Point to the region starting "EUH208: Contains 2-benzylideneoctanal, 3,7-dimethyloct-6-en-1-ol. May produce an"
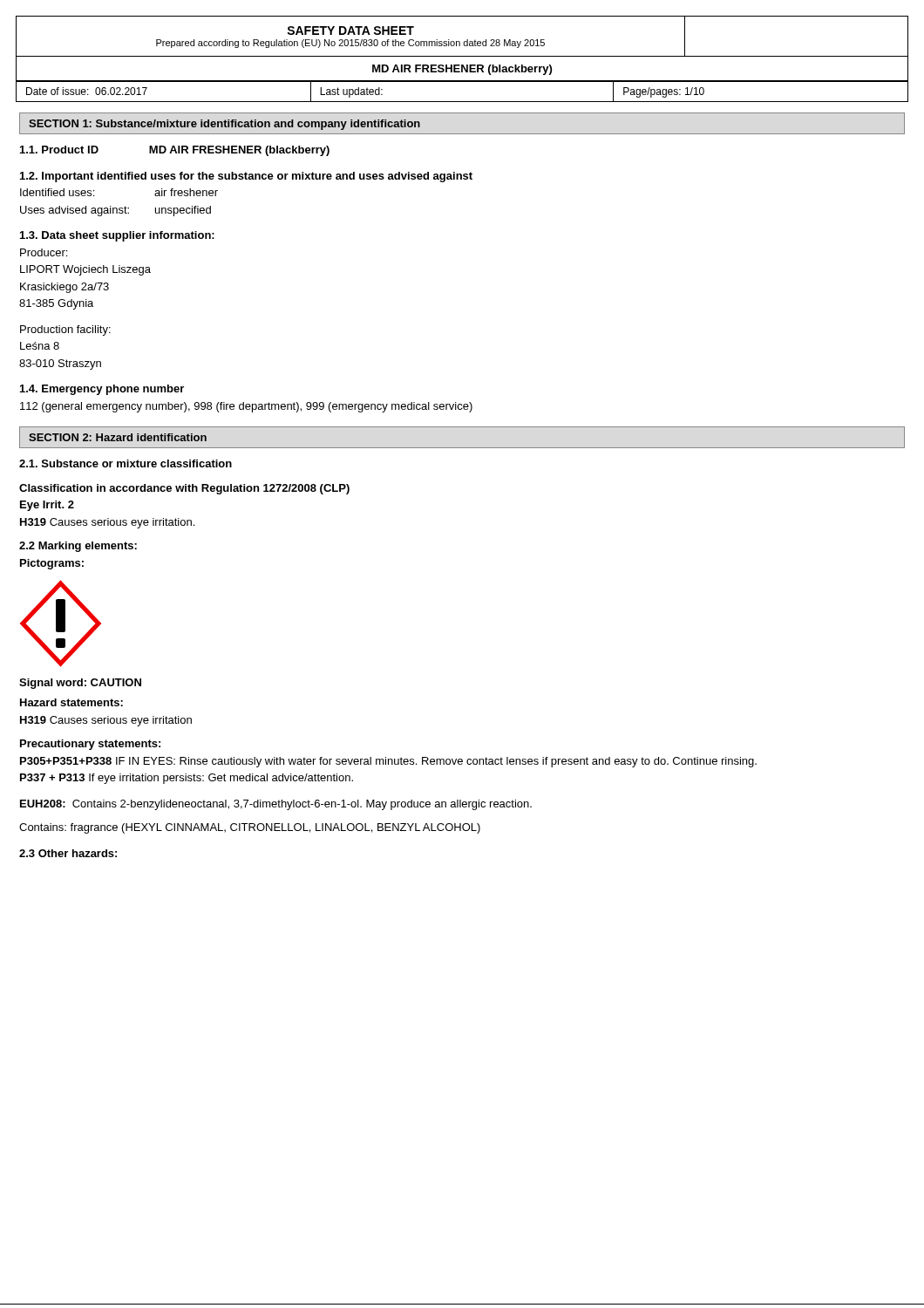Image resolution: width=924 pixels, height=1308 pixels. (276, 803)
